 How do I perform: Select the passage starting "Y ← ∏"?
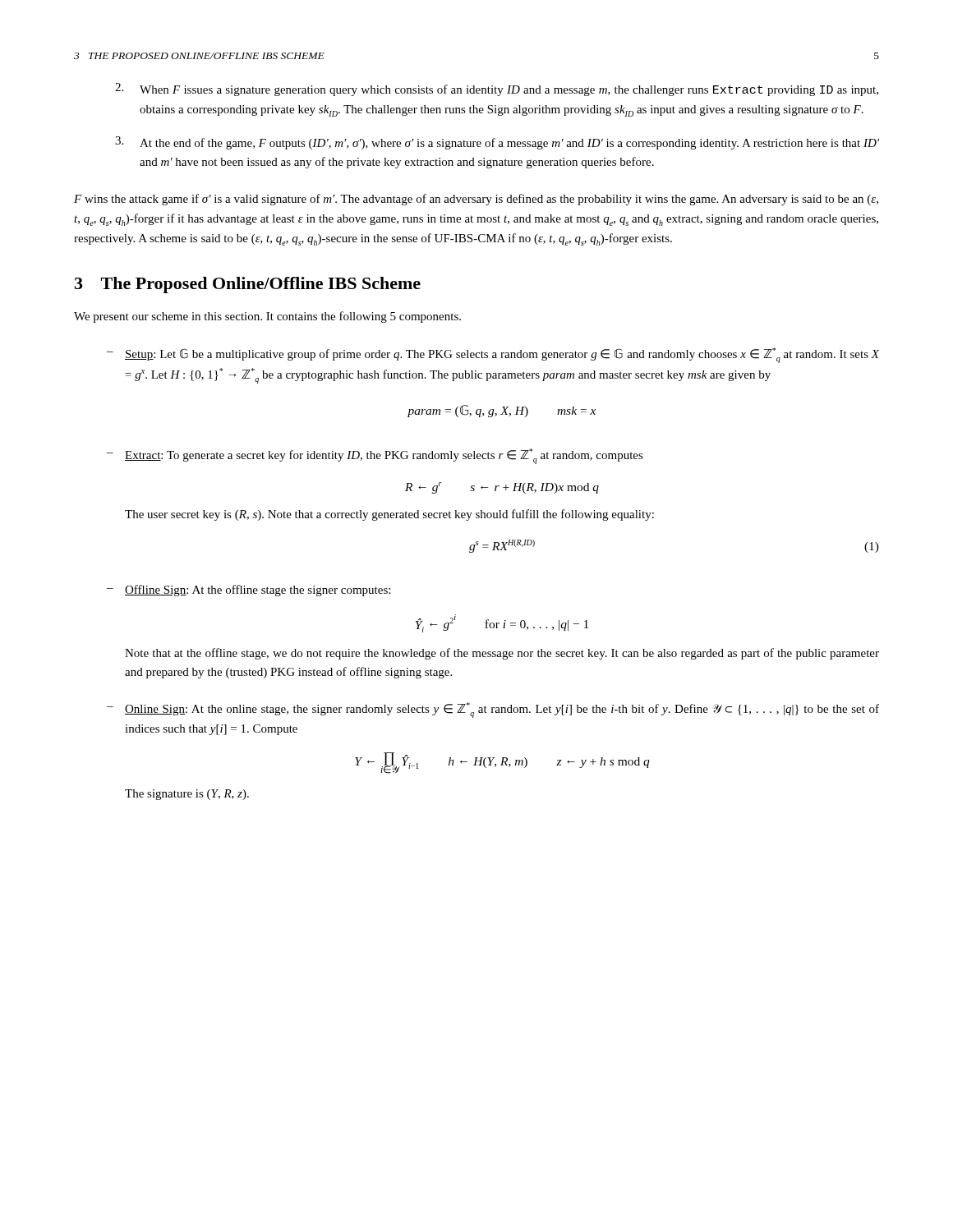502,763
